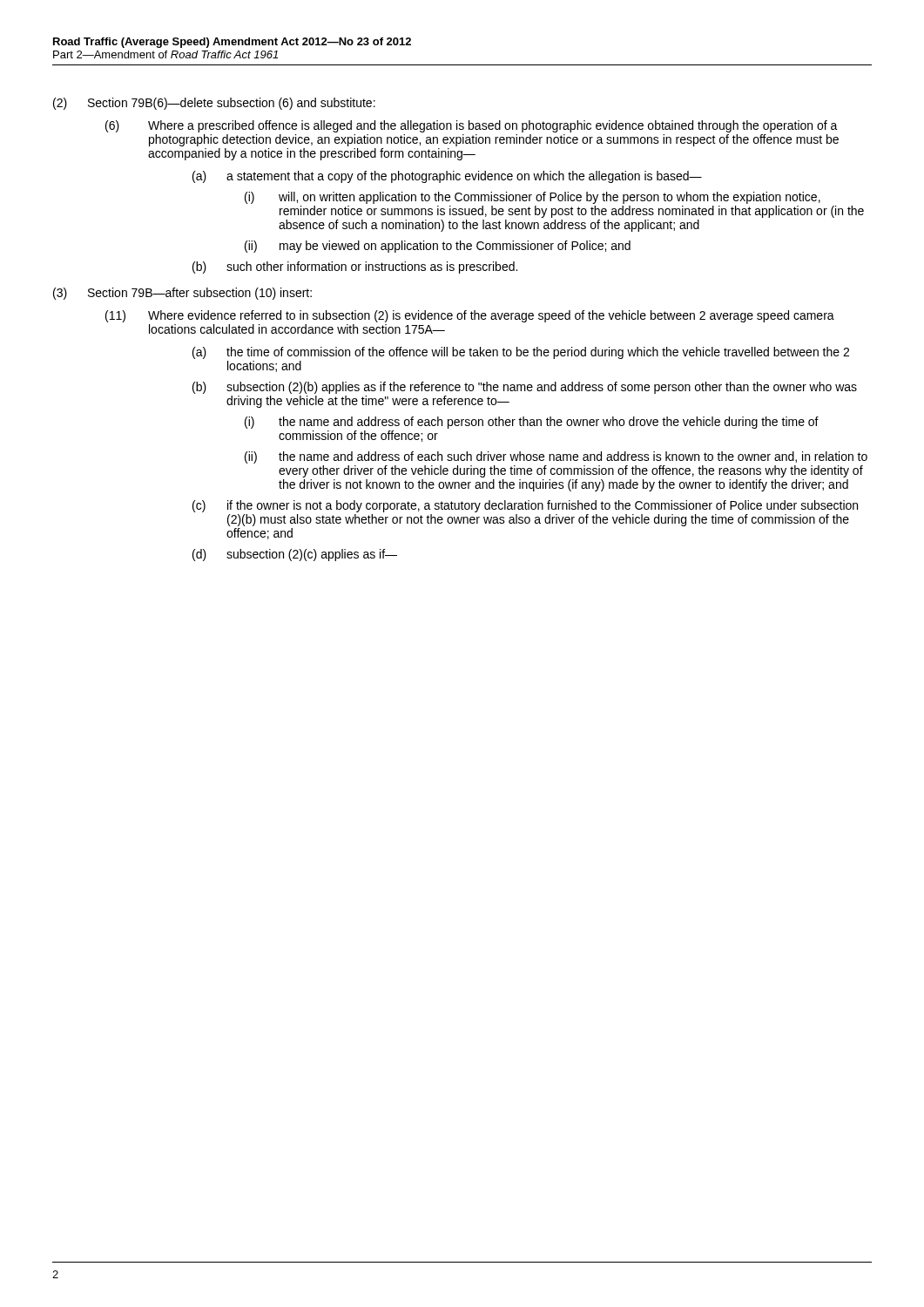Find the block starting "(i) will, on"
This screenshot has height=1307, width=924.
tap(558, 211)
